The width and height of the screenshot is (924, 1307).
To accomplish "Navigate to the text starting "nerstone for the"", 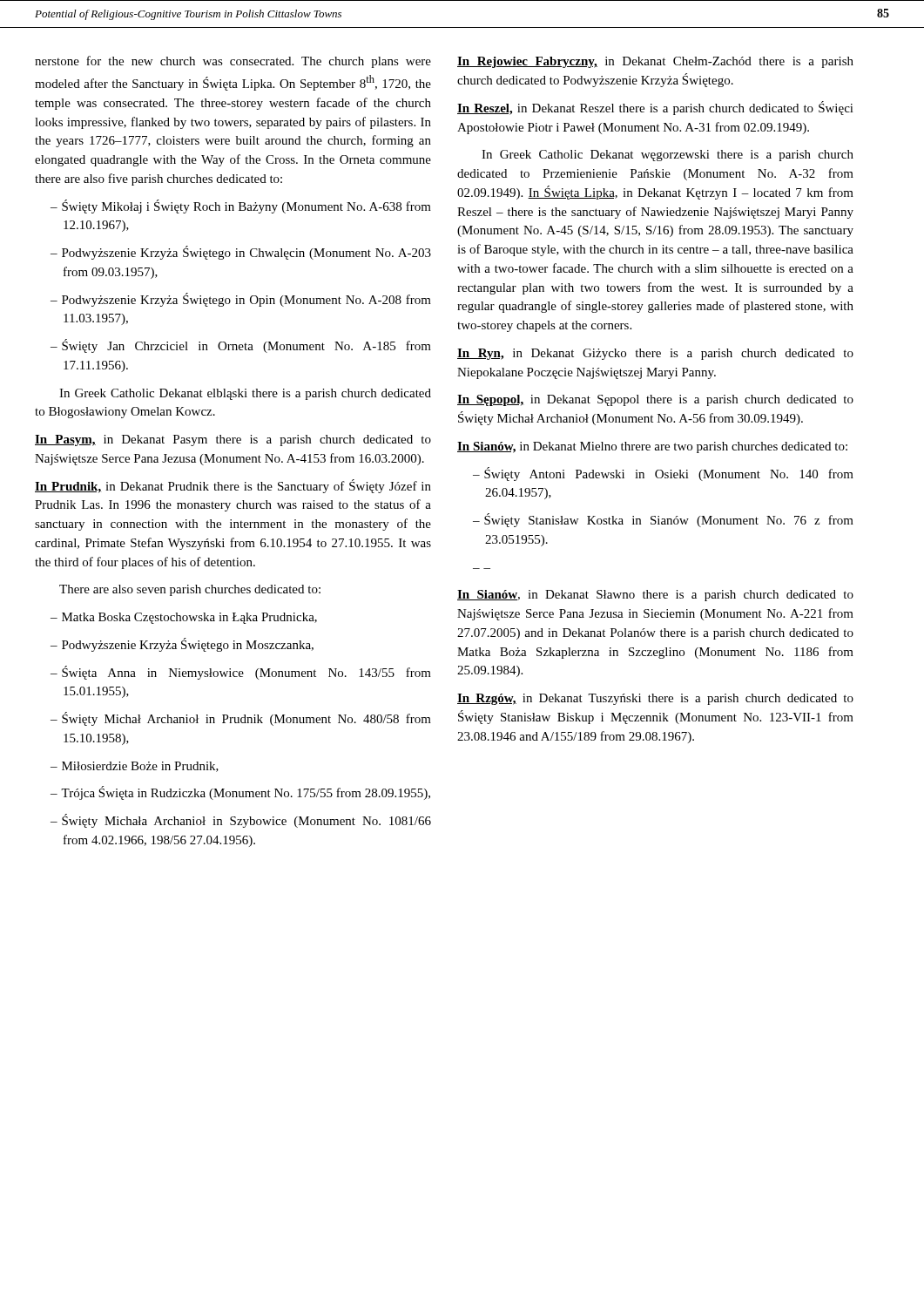I will pyautogui.click(x=233, y=121).
